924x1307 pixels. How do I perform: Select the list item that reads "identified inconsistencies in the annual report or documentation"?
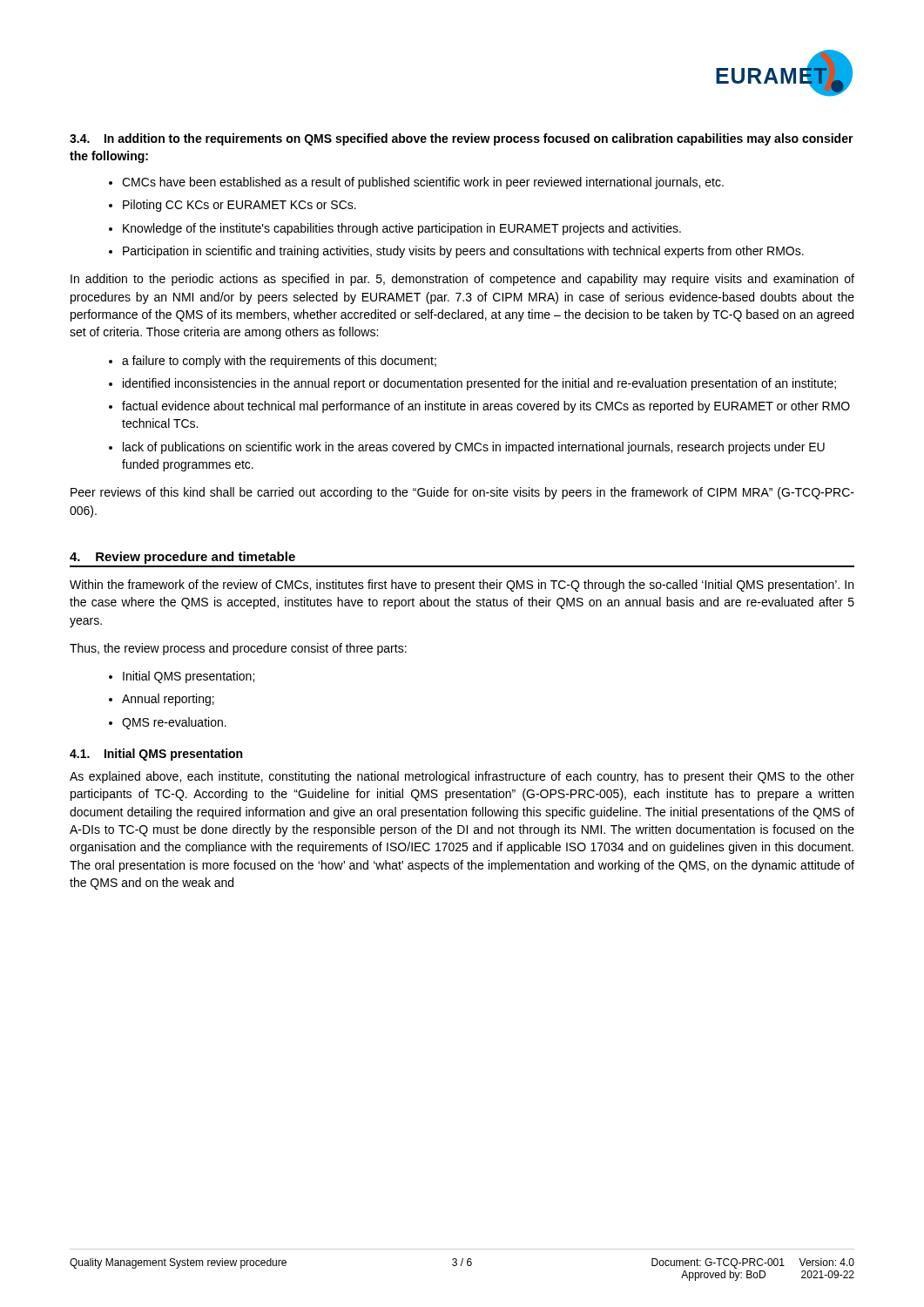(479, 383)
